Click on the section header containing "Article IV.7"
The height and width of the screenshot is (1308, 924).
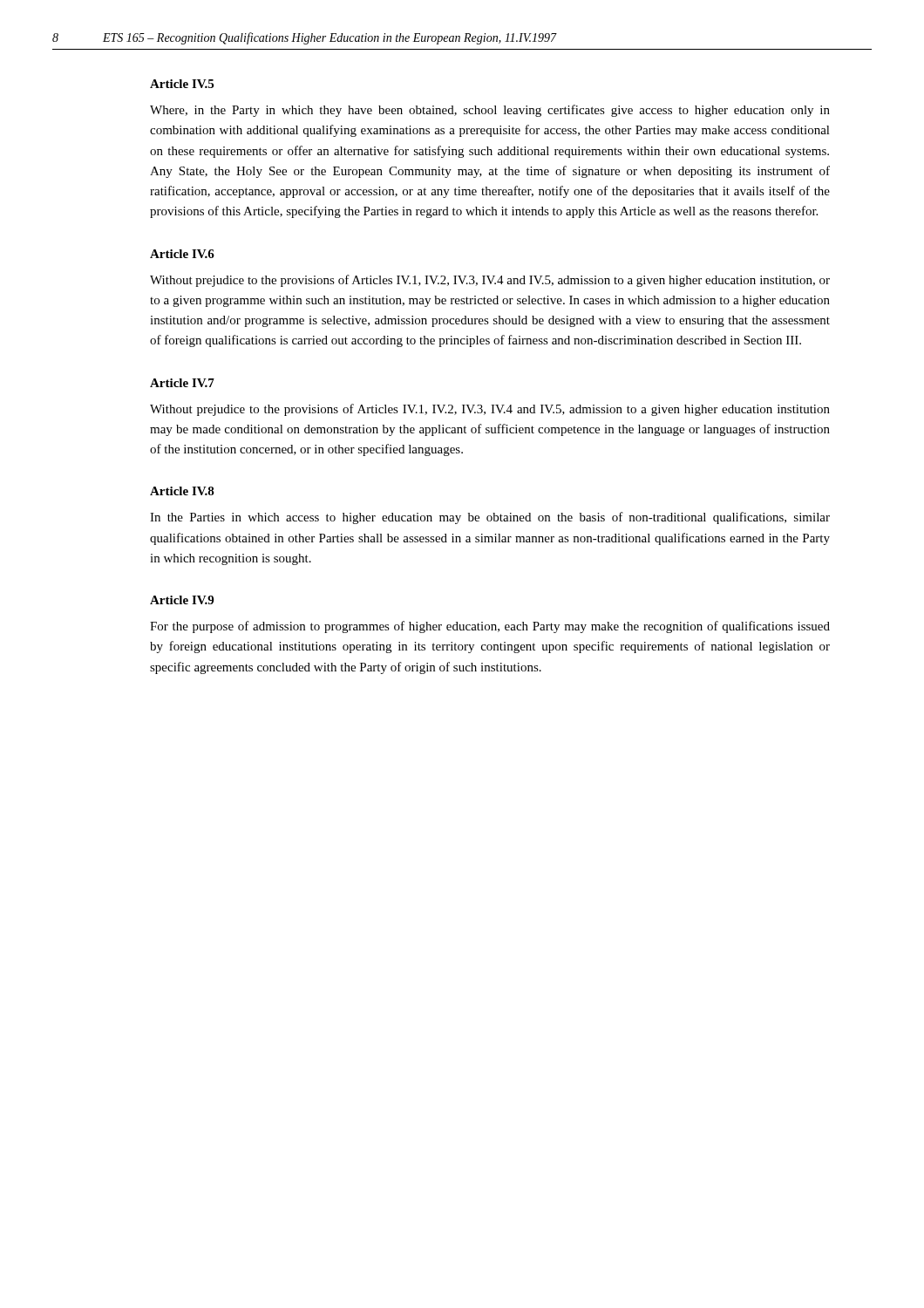(182, 382)
